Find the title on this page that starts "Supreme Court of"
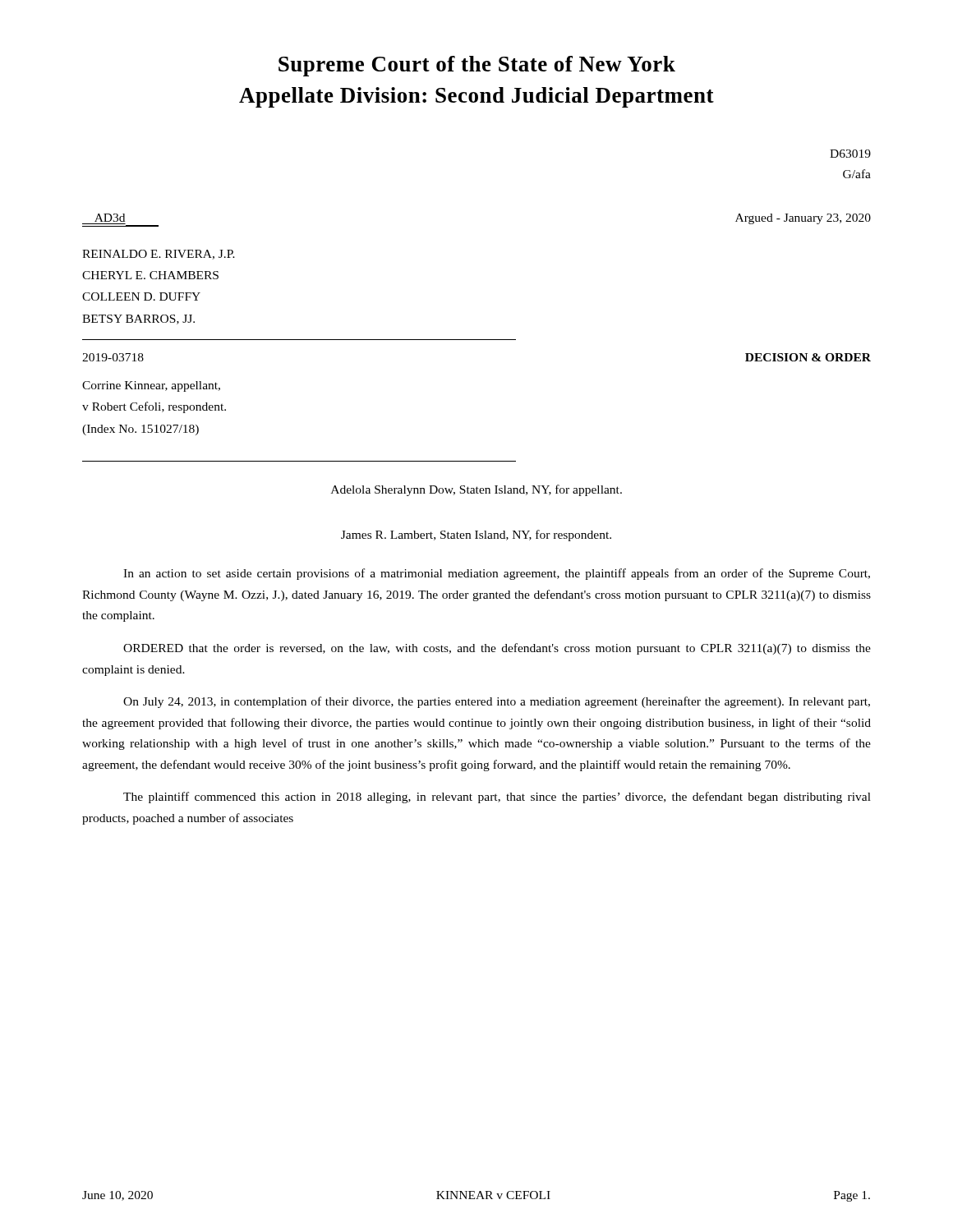The width and height of the screenshot is (953, 1232). [x=476, y=80]
